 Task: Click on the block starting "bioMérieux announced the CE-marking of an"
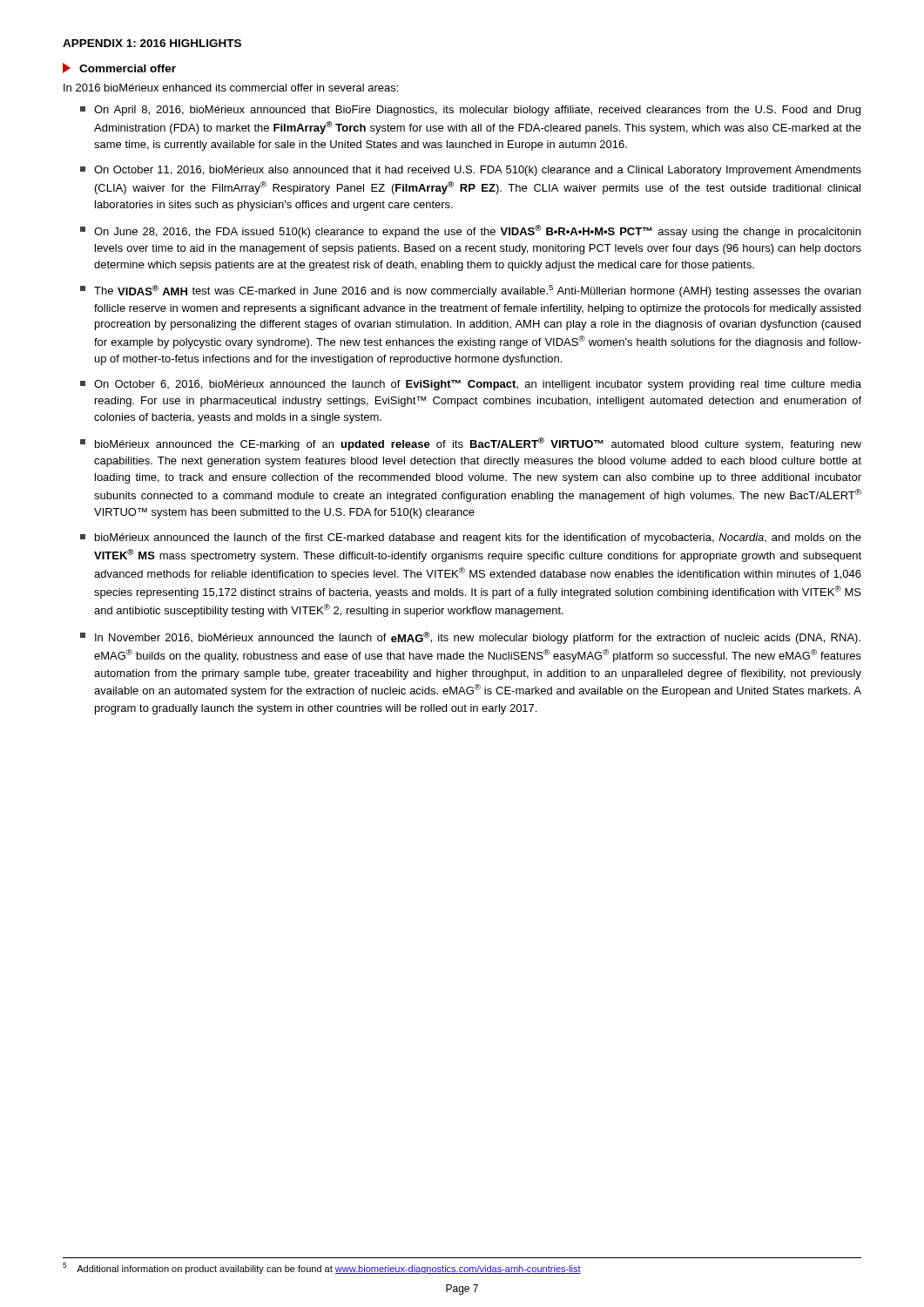coord(471,478)
